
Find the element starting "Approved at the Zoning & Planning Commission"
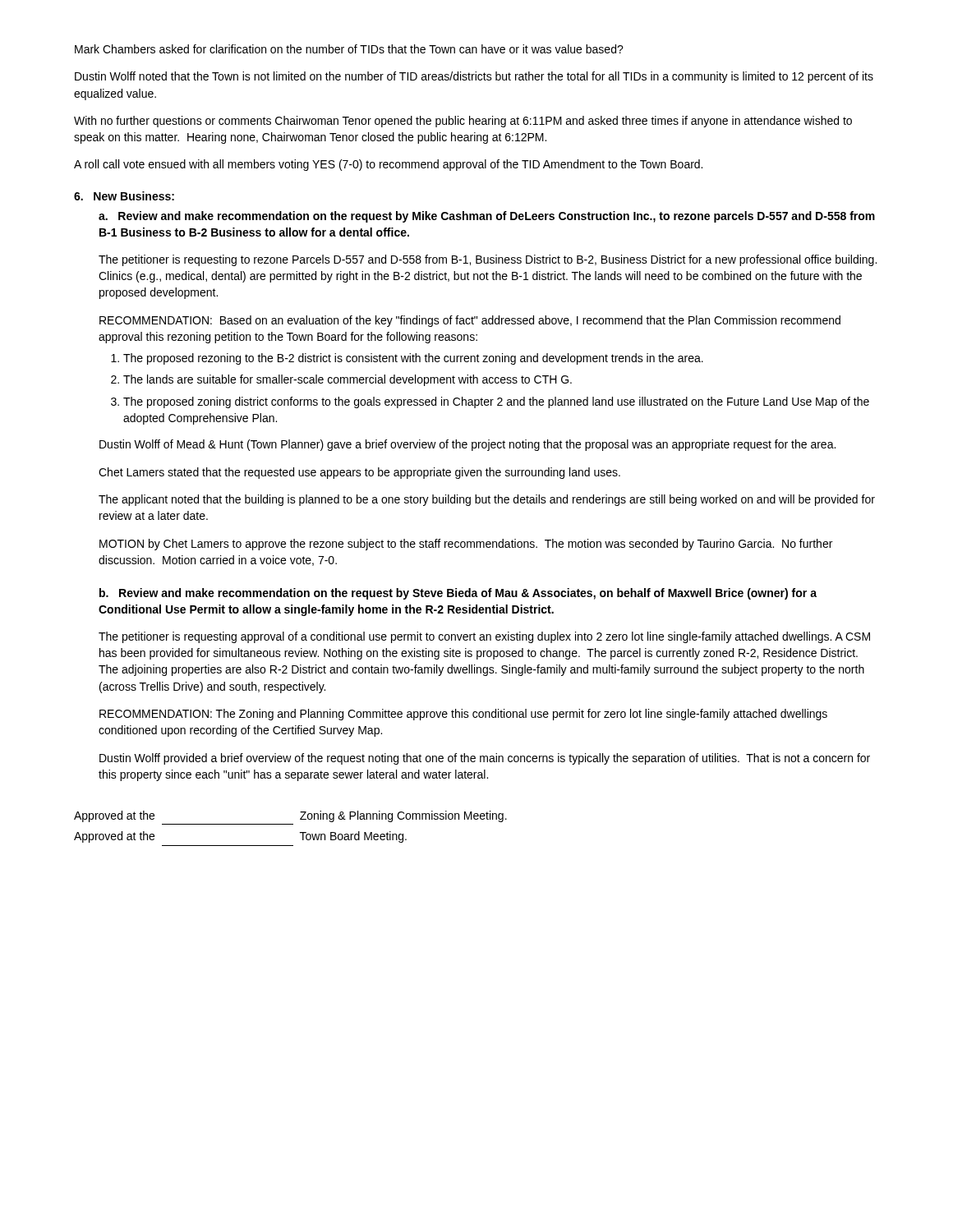click(476, 827)
